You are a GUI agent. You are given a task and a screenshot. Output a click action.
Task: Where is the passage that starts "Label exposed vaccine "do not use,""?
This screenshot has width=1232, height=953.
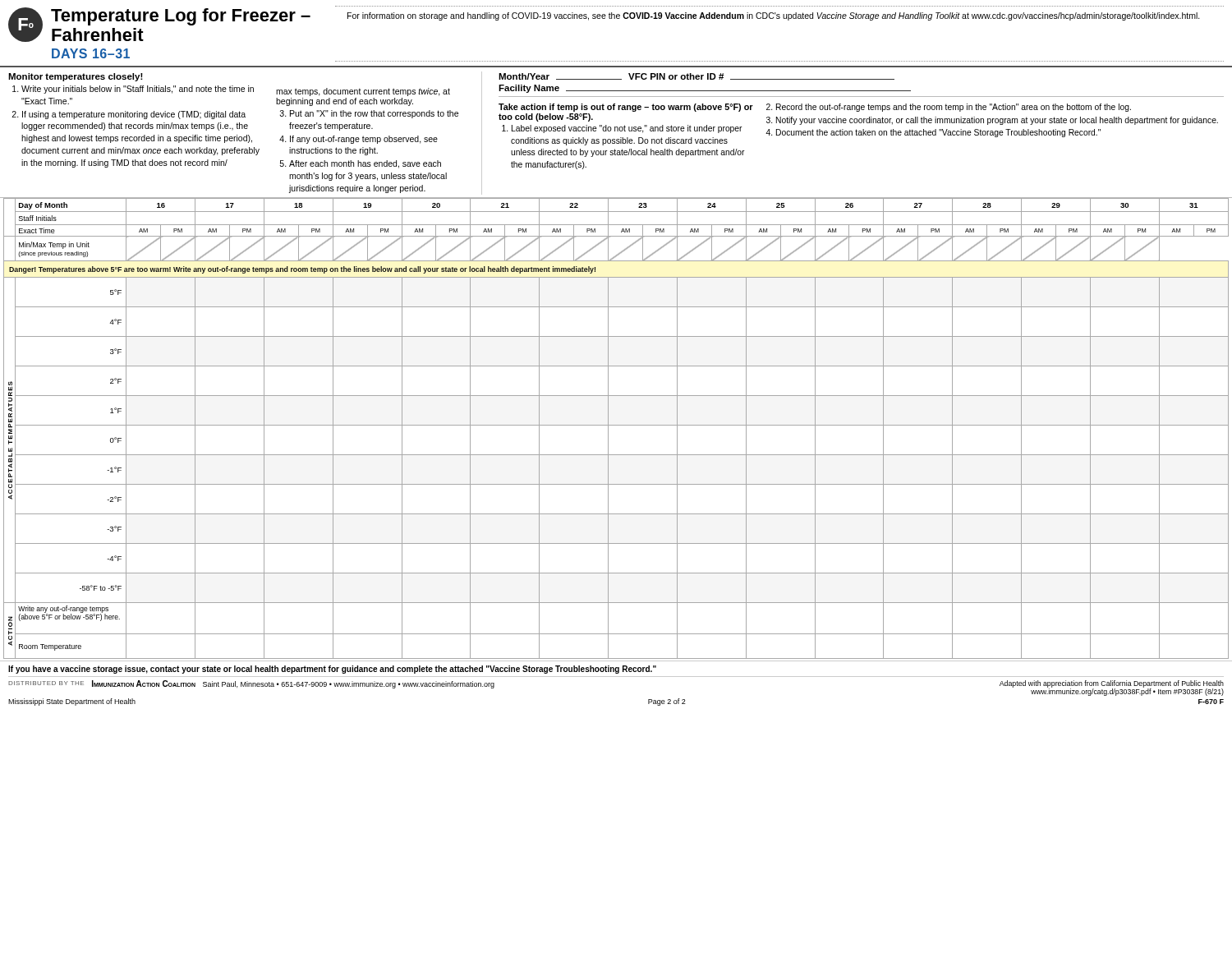(x=632, y=147)
